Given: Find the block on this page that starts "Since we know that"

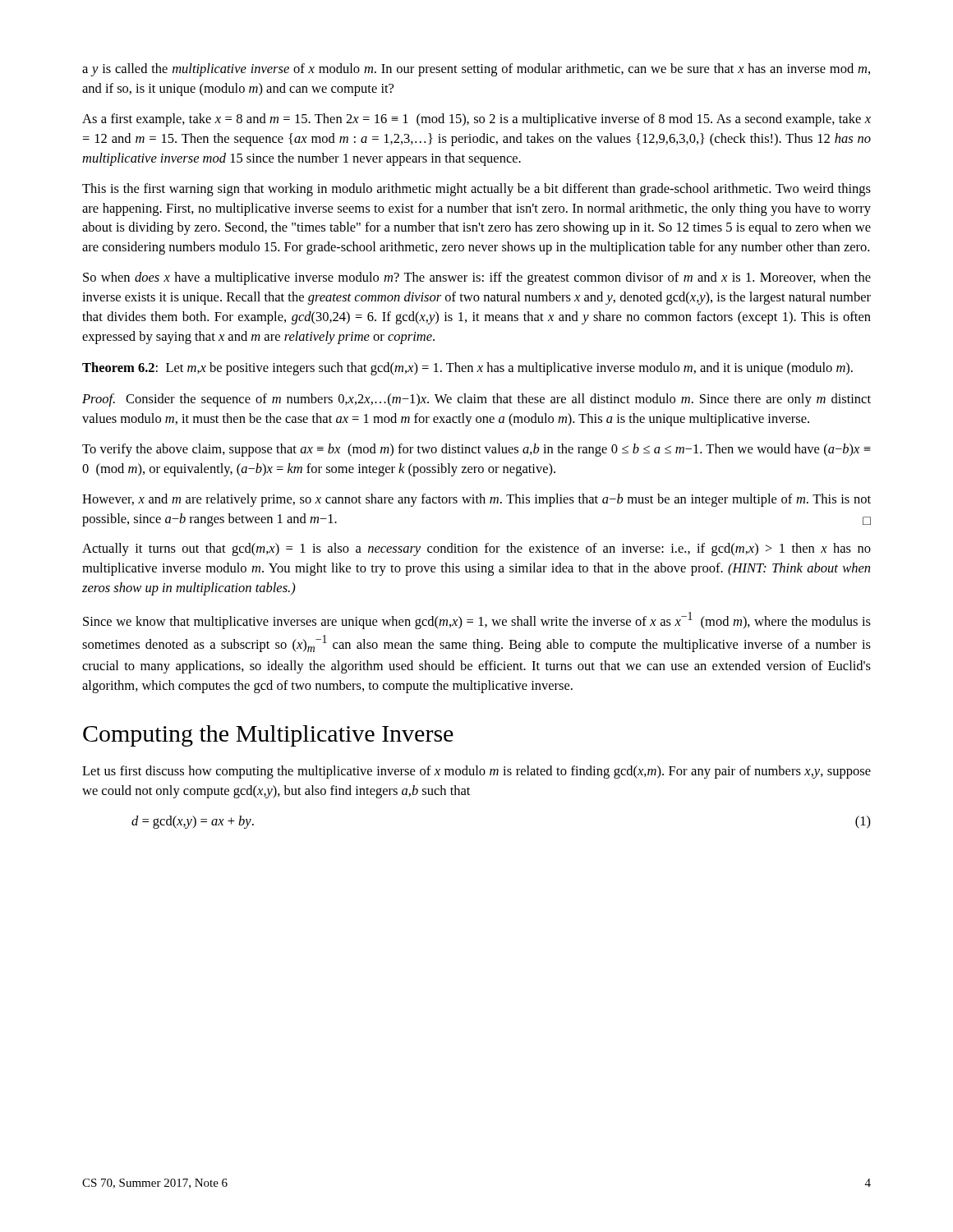Looking at the screenshot, I should tap(476, 652).
